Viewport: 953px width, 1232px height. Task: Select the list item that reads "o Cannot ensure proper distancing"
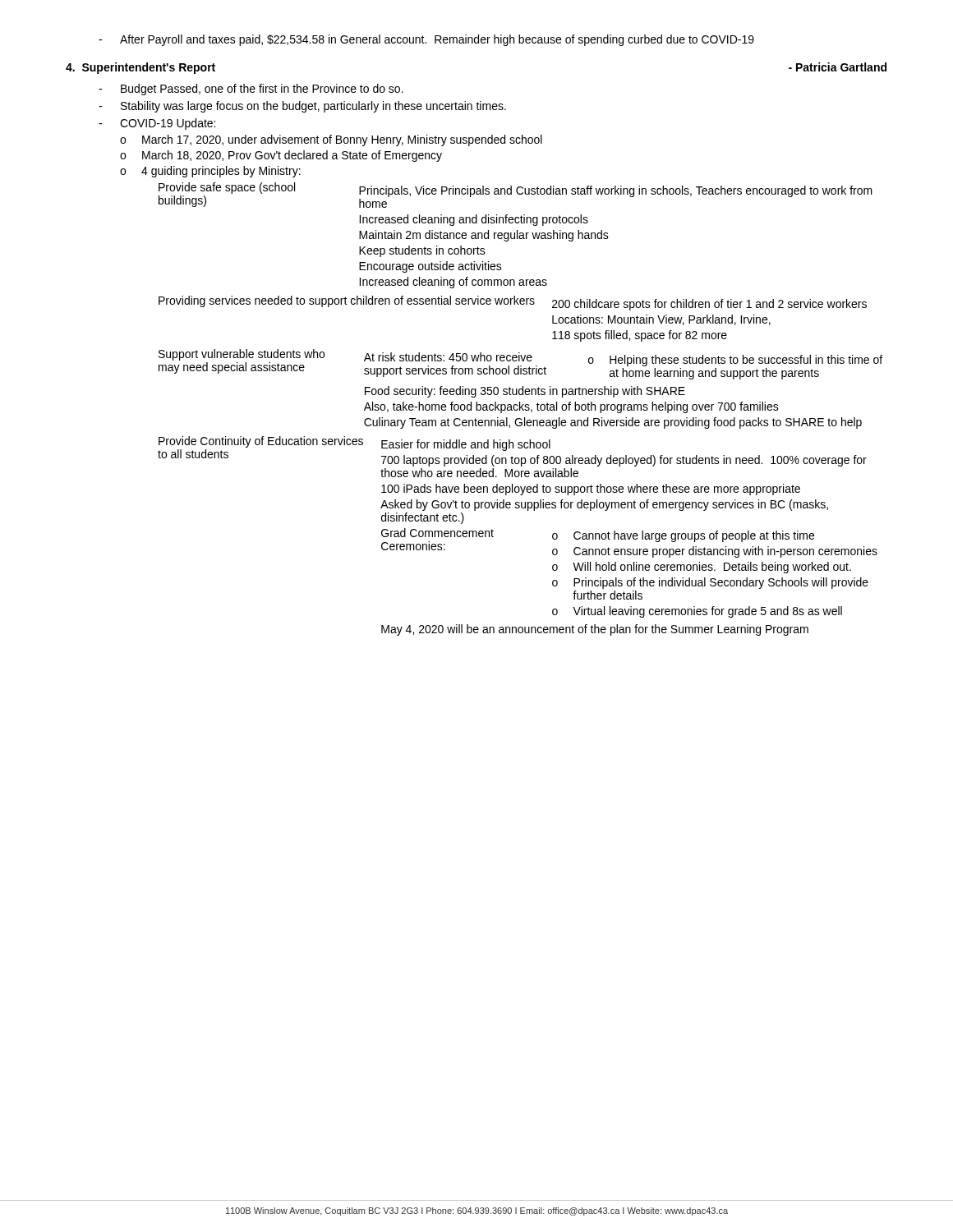[x=715, y=551]
